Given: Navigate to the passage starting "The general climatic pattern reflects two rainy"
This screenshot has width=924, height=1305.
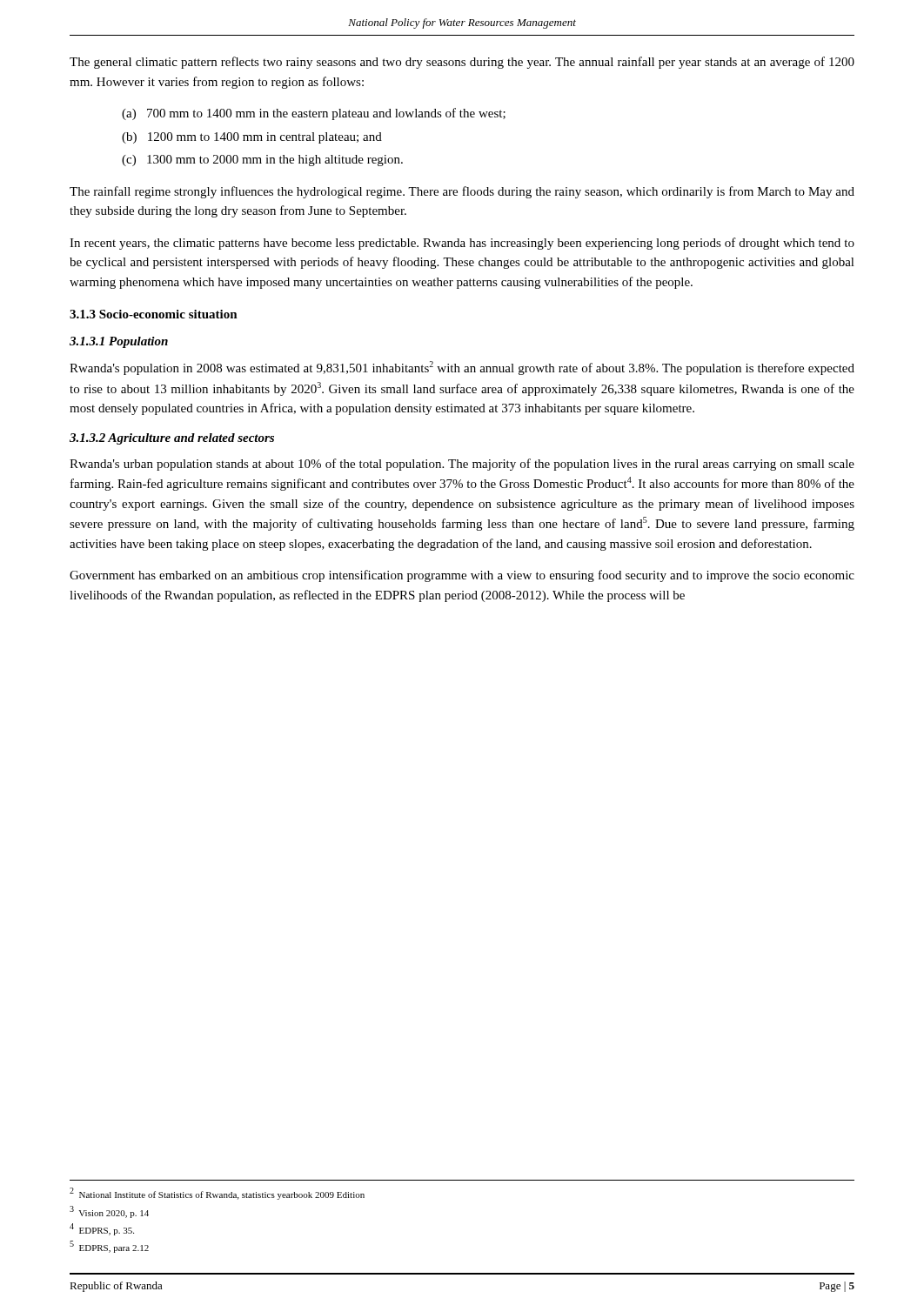Looking at the screenshot, I should pos(462,72).
